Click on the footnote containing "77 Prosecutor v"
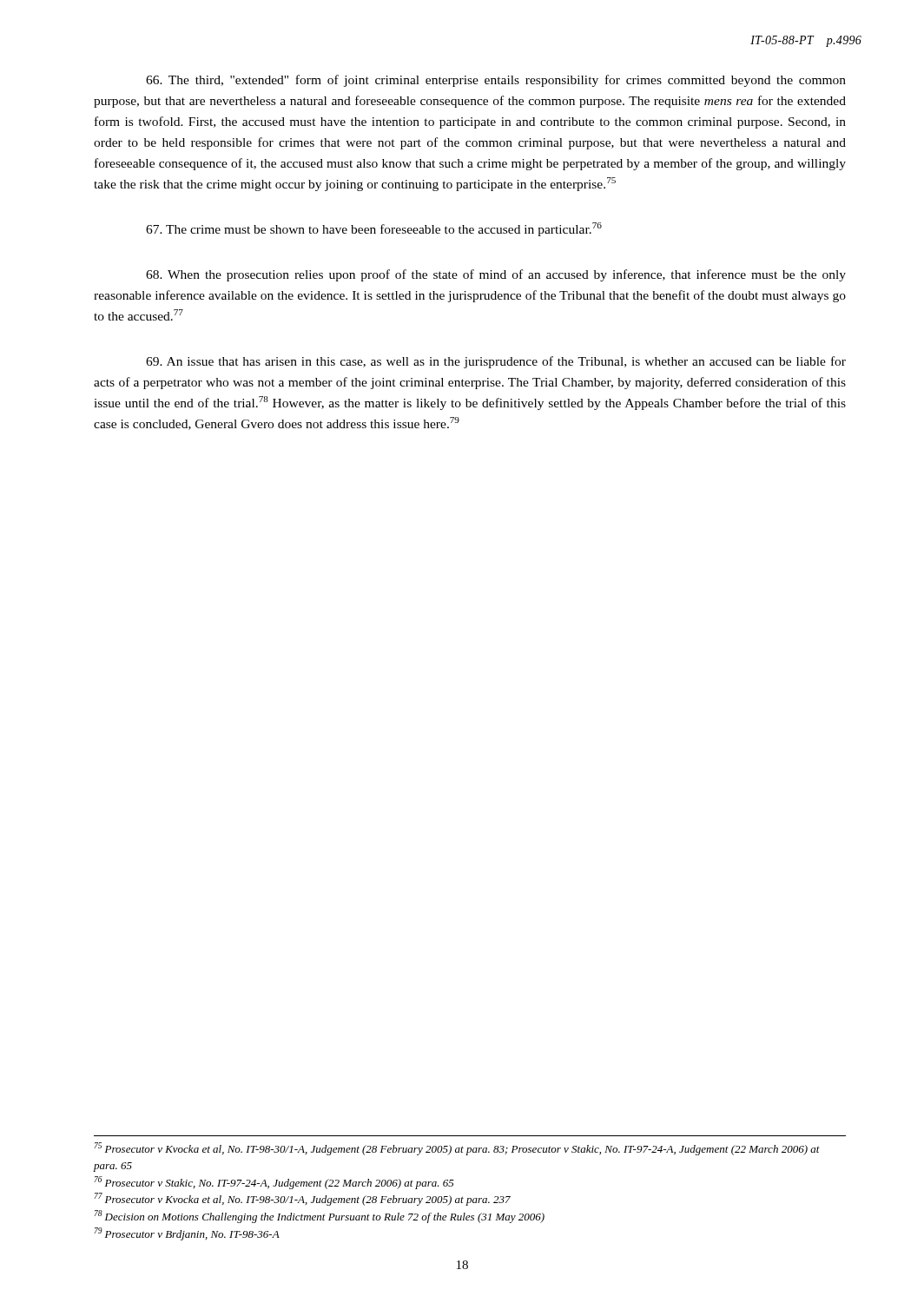Viewport: 924px width, 1303px height. pyautogui.click(x=302, y=1199)
